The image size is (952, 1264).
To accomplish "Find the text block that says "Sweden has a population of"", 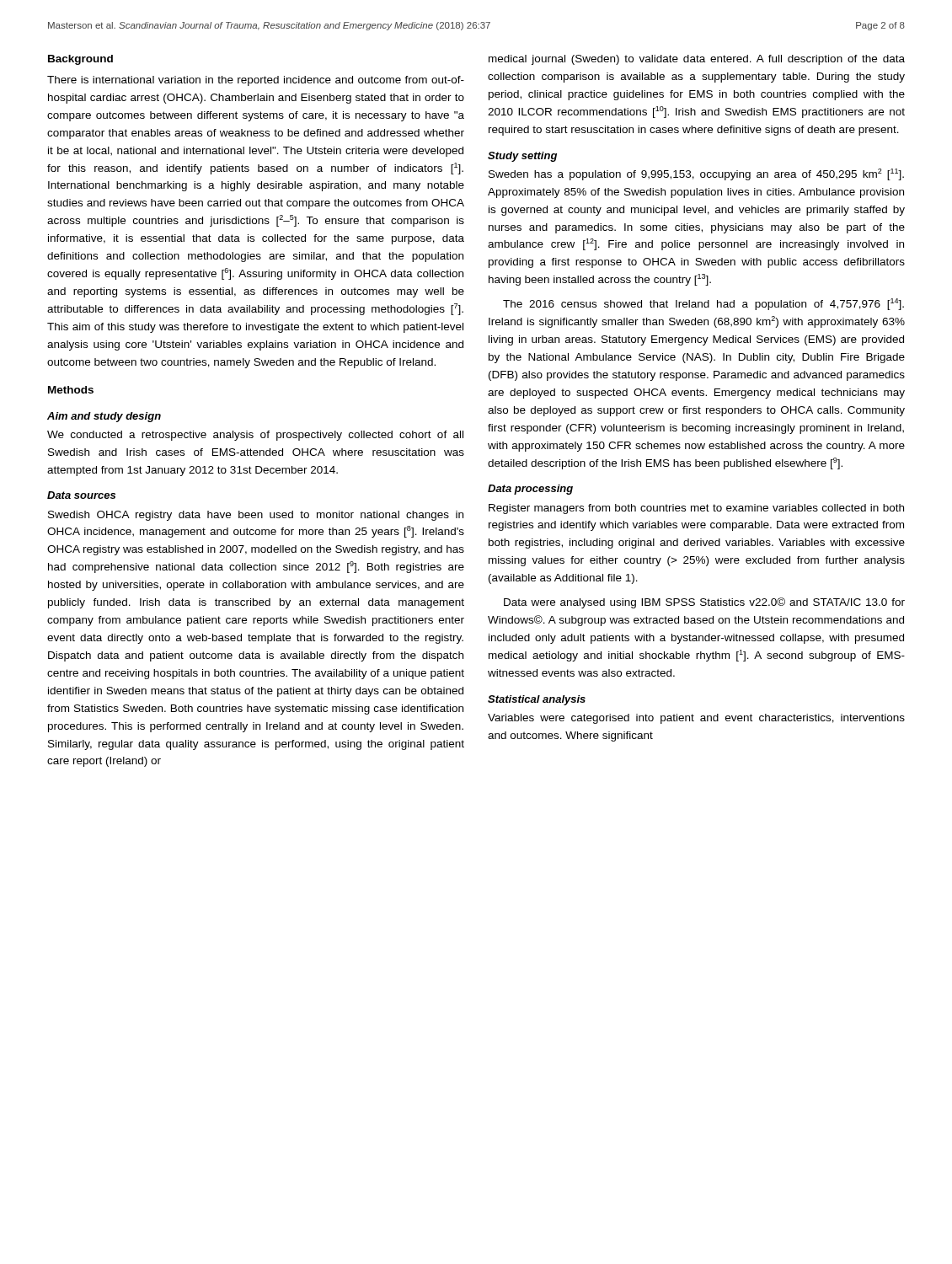I will coord(696,319).
